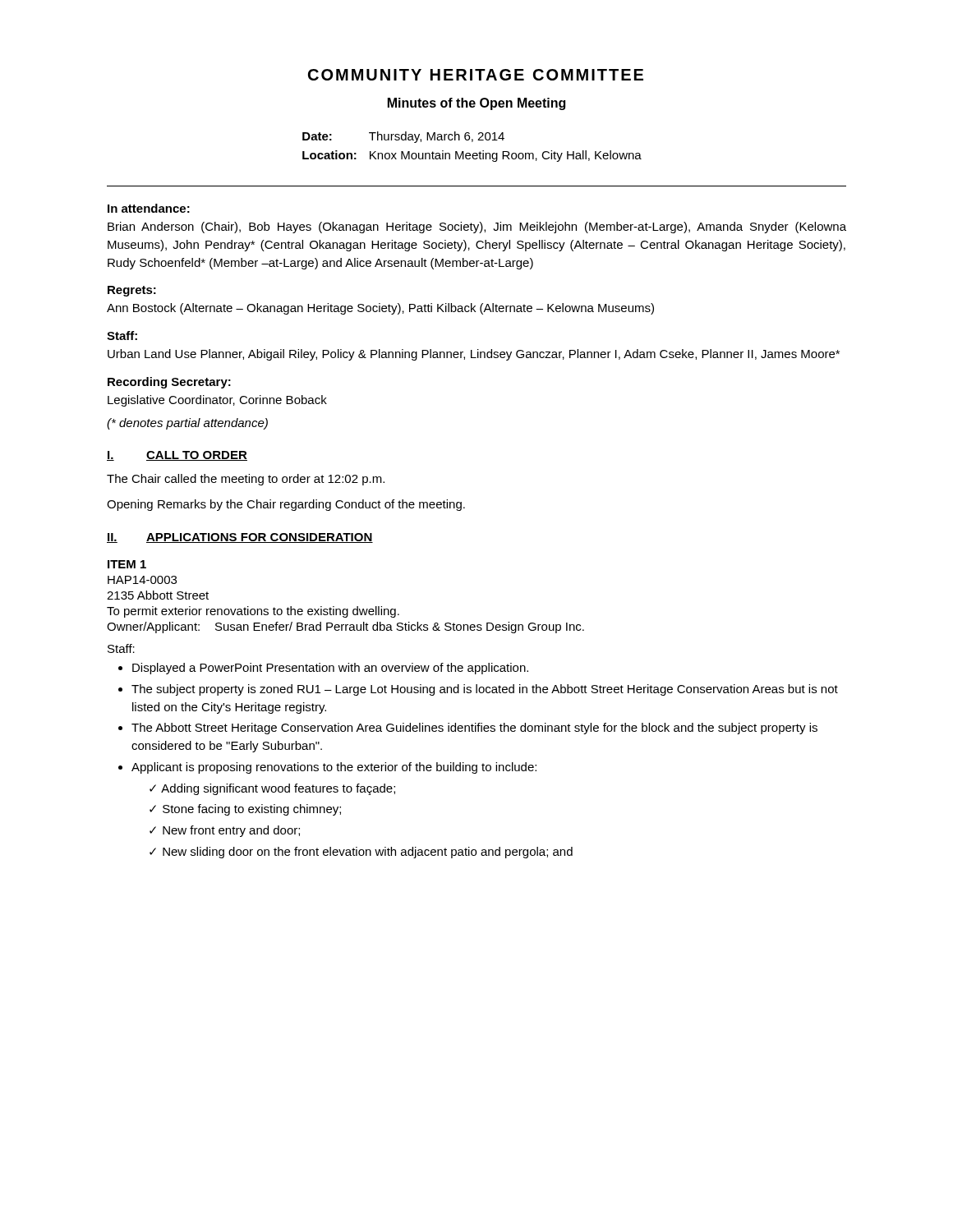Click on the list item containing "The subject property is zoned"

[x=485, y=697]
